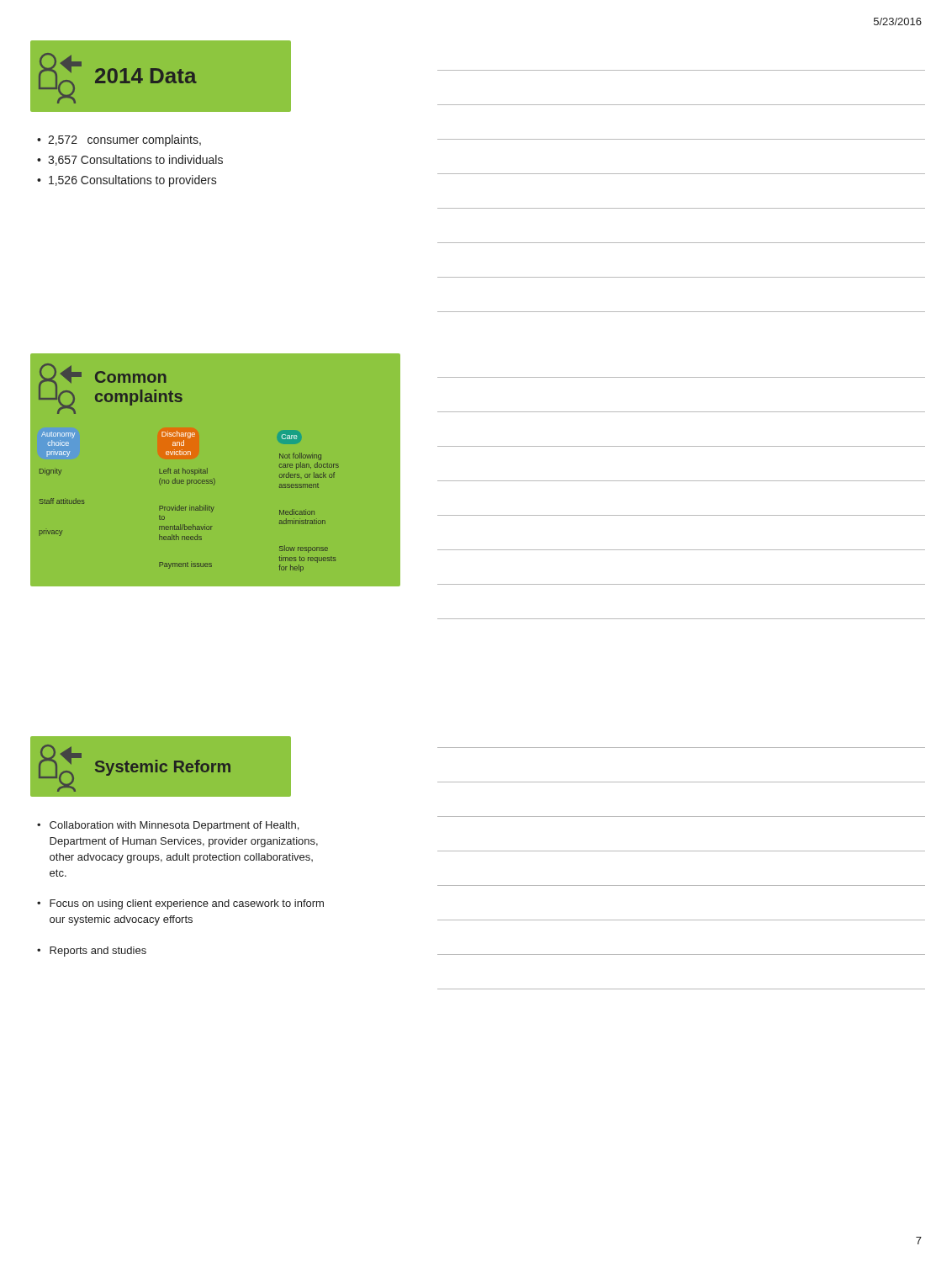Where is the passage that starts "Collaboration with Minnesota Department of Health,Department of"?

(184, 849)
